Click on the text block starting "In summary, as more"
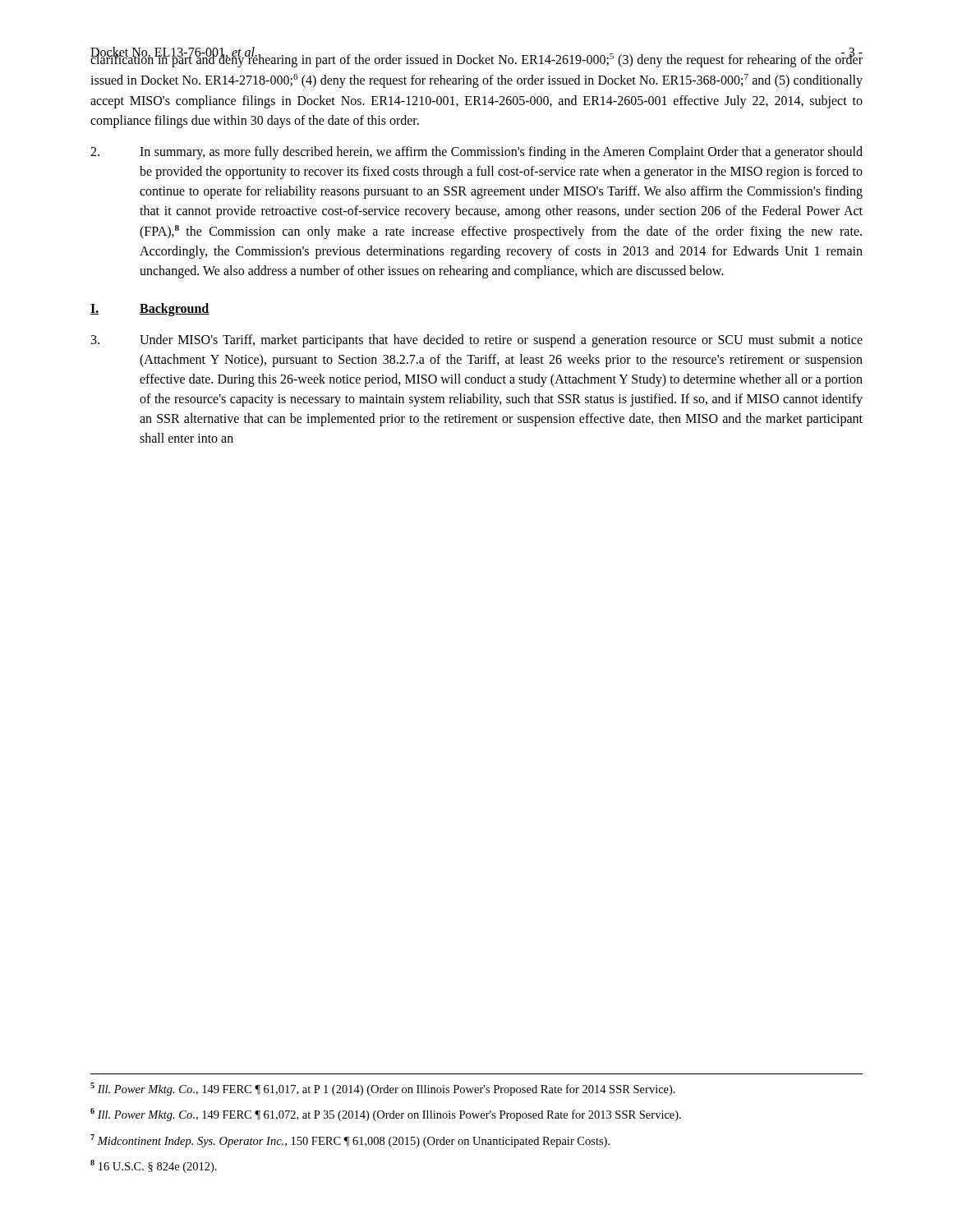Viewport: 953px width, 1232px height. pyautogui.click(x=476, y=211)
